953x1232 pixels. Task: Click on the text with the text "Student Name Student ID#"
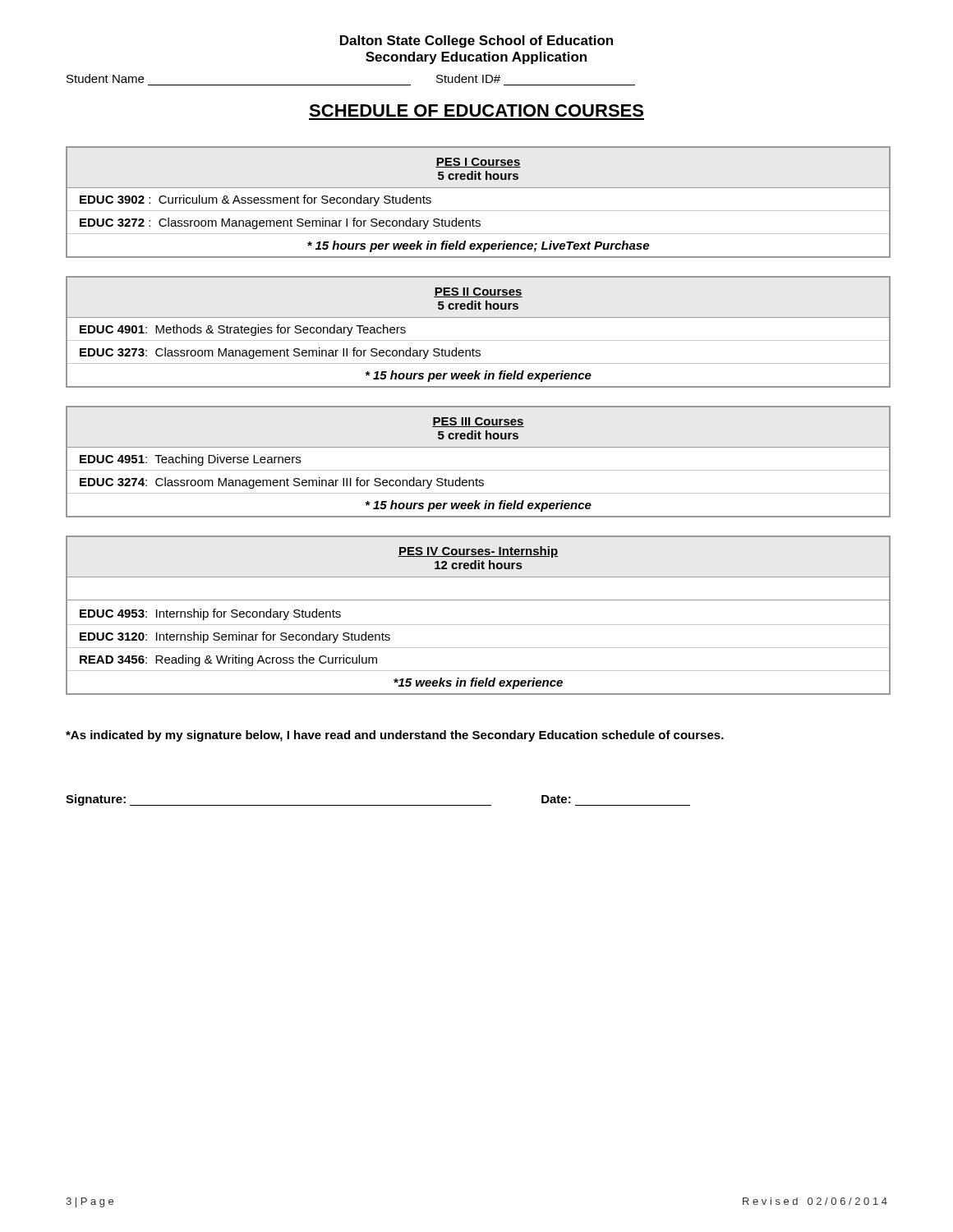coord(350,78)
